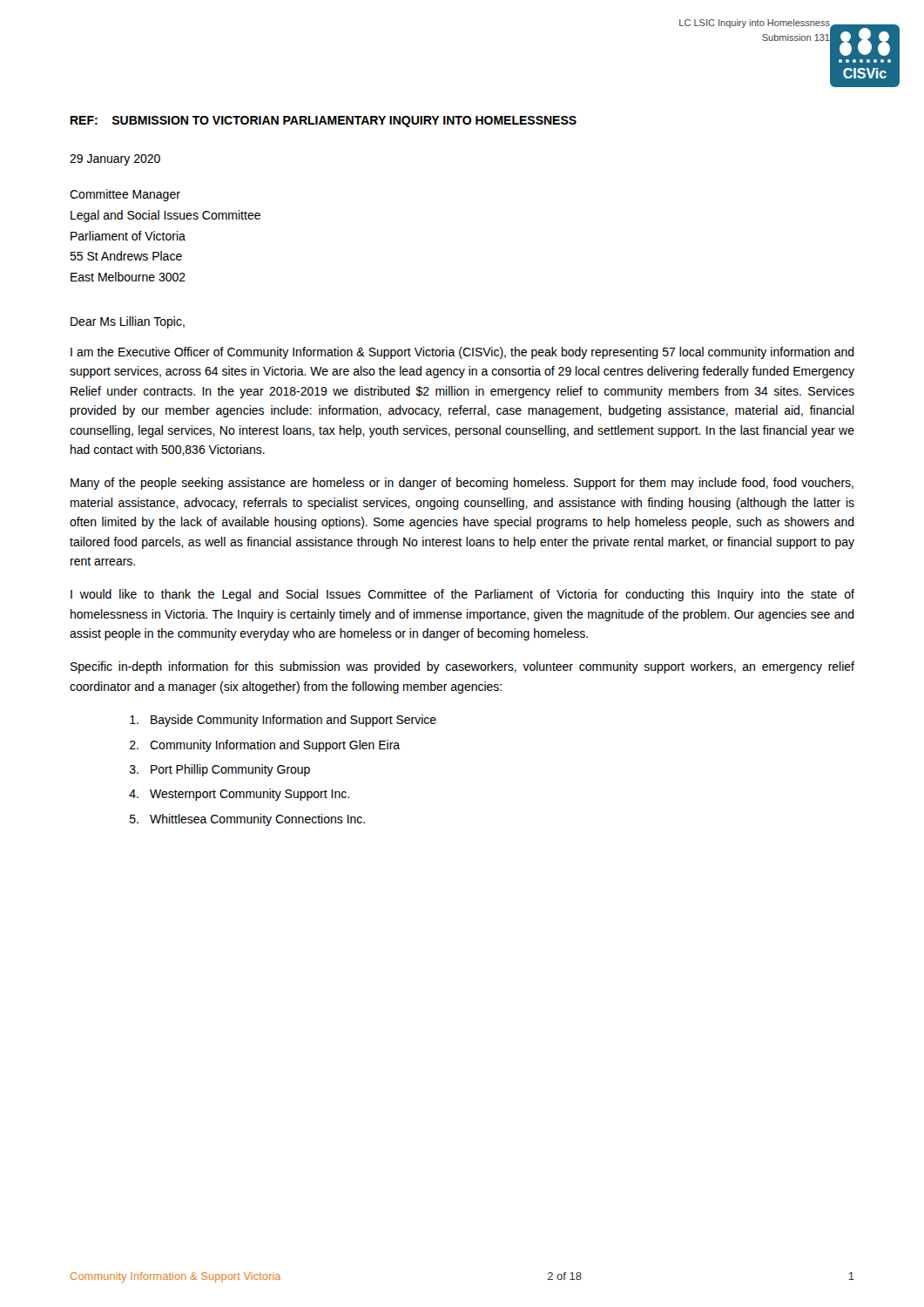Locate the logo

(x=865, y=48)
